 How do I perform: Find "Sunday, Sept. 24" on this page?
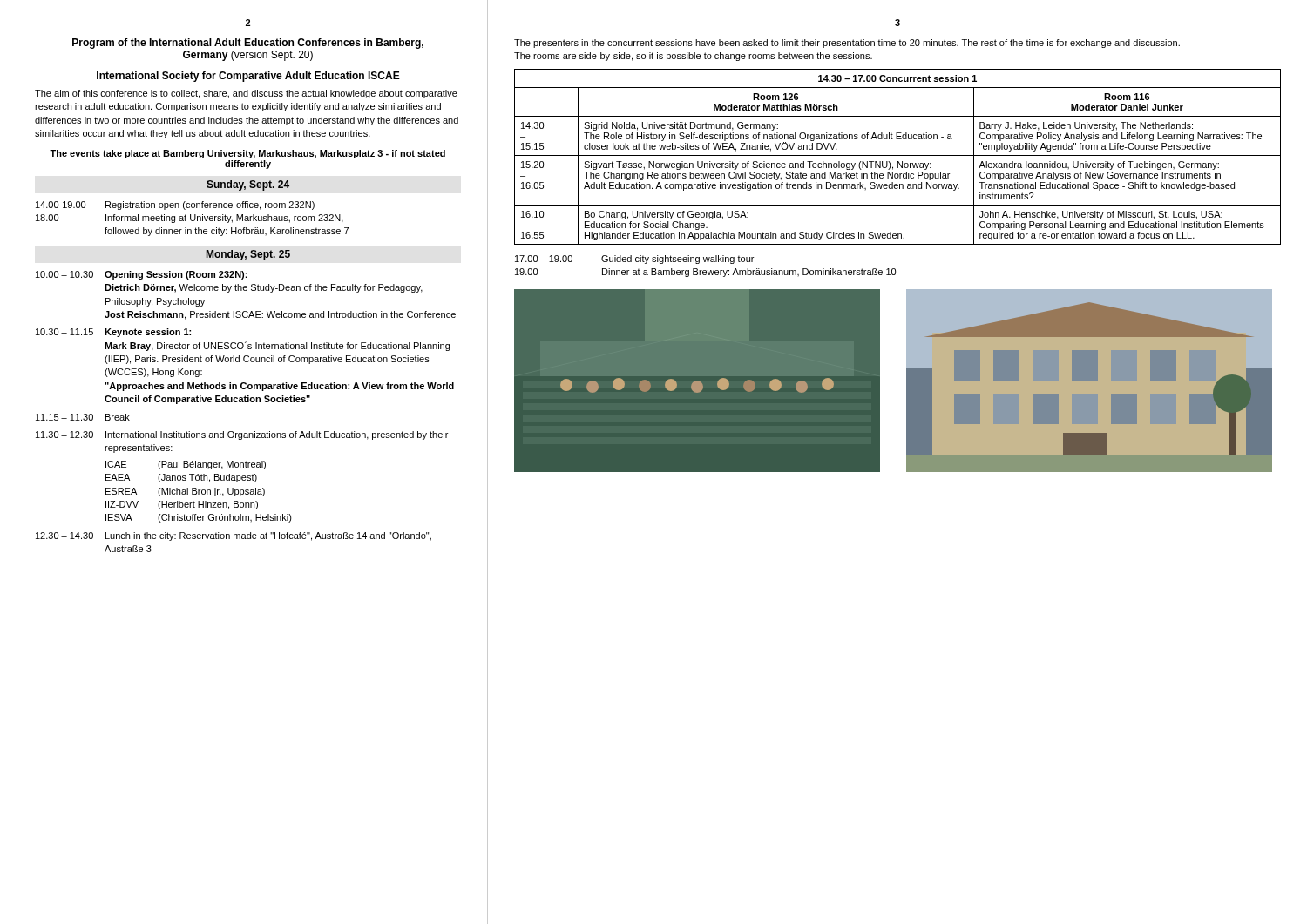click(x=248, y=184)
